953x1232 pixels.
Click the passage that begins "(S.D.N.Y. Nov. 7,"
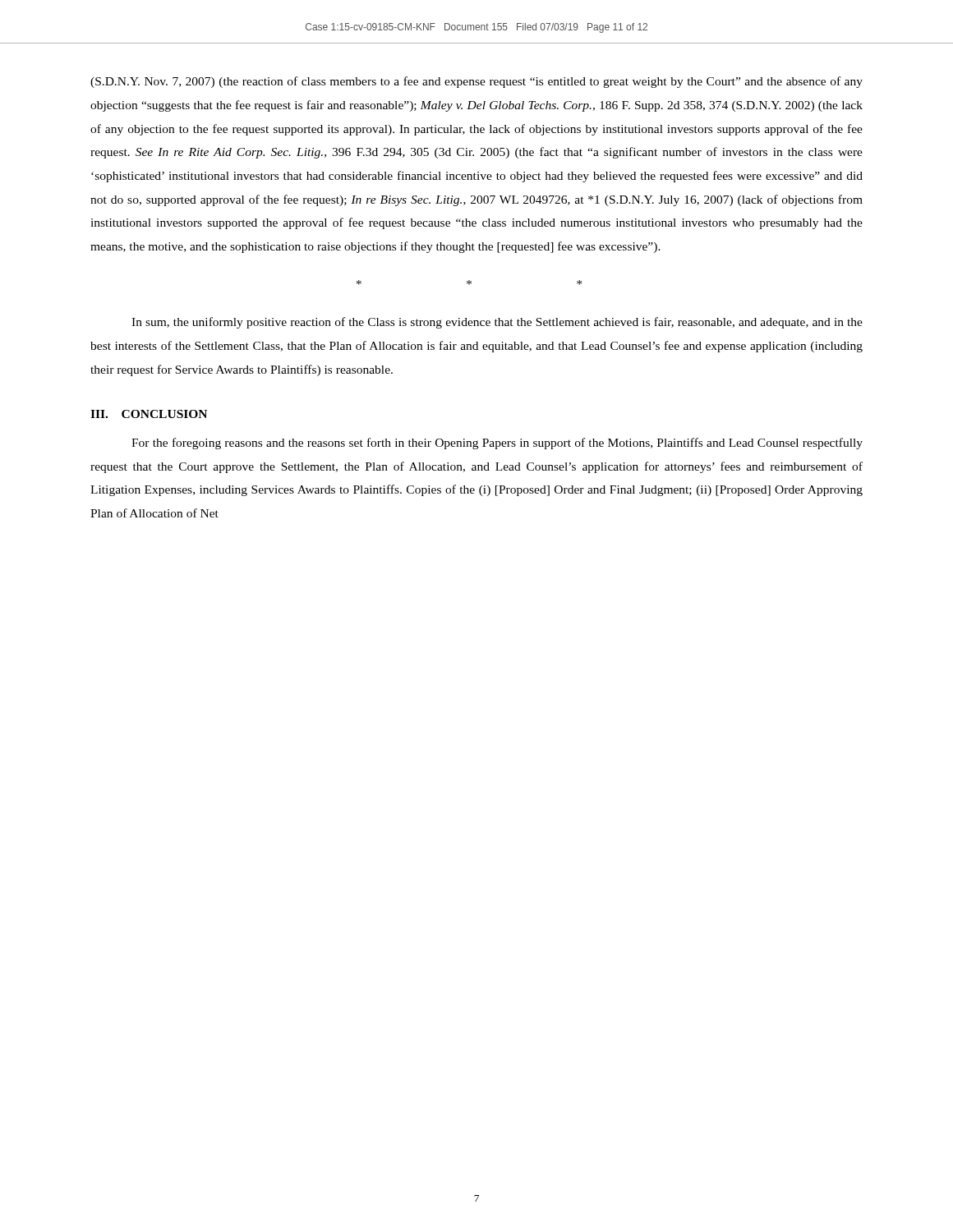476,164
